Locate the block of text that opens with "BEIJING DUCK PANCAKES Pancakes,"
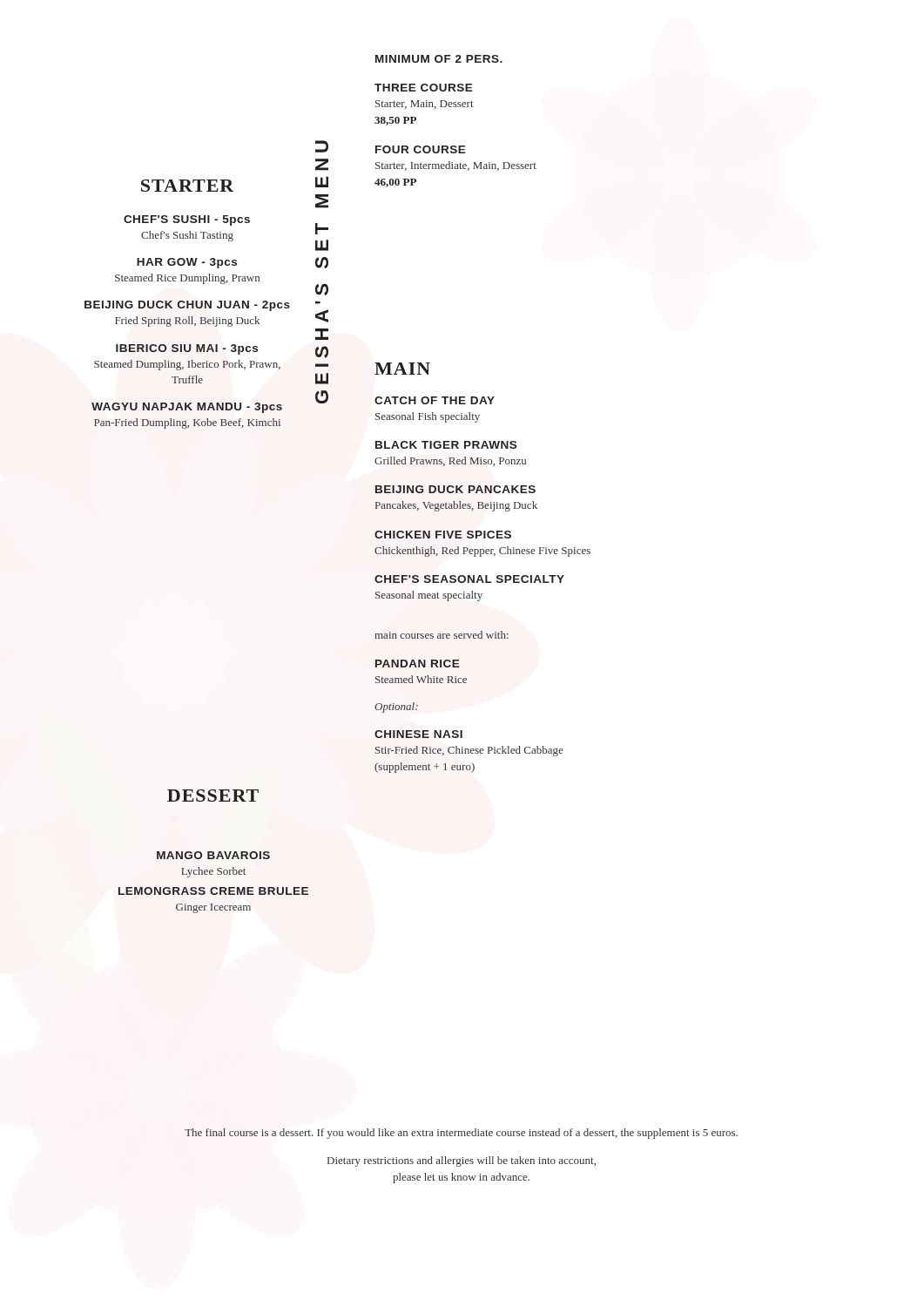This screenshot has width=924, height=1307. point(455,489)
